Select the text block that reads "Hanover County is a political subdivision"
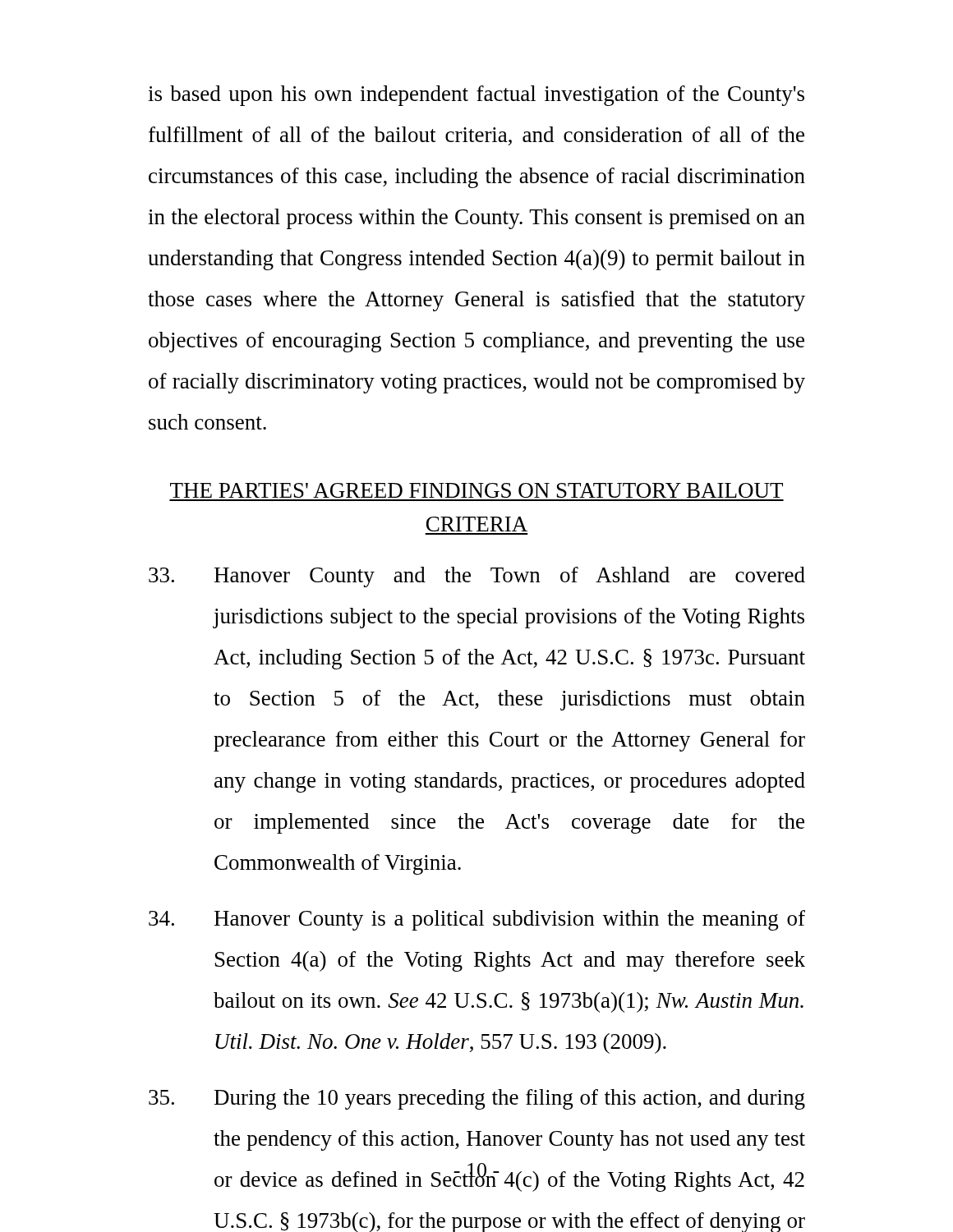The height and width of the screenshot is (1232, 953). pyautogui.click(x=476, y=976)
